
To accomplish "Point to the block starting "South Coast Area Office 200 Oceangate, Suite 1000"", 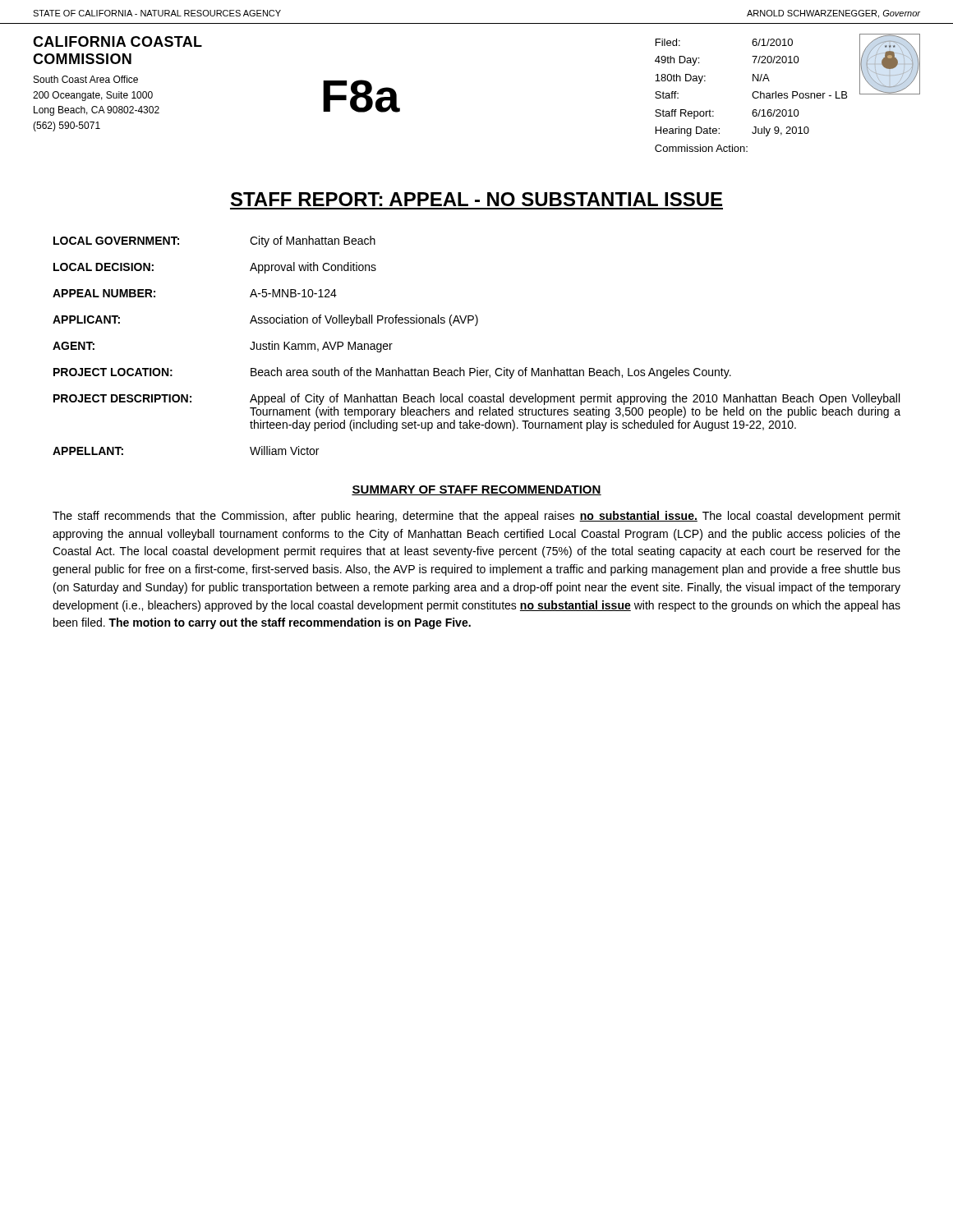I will pos(96,103).
